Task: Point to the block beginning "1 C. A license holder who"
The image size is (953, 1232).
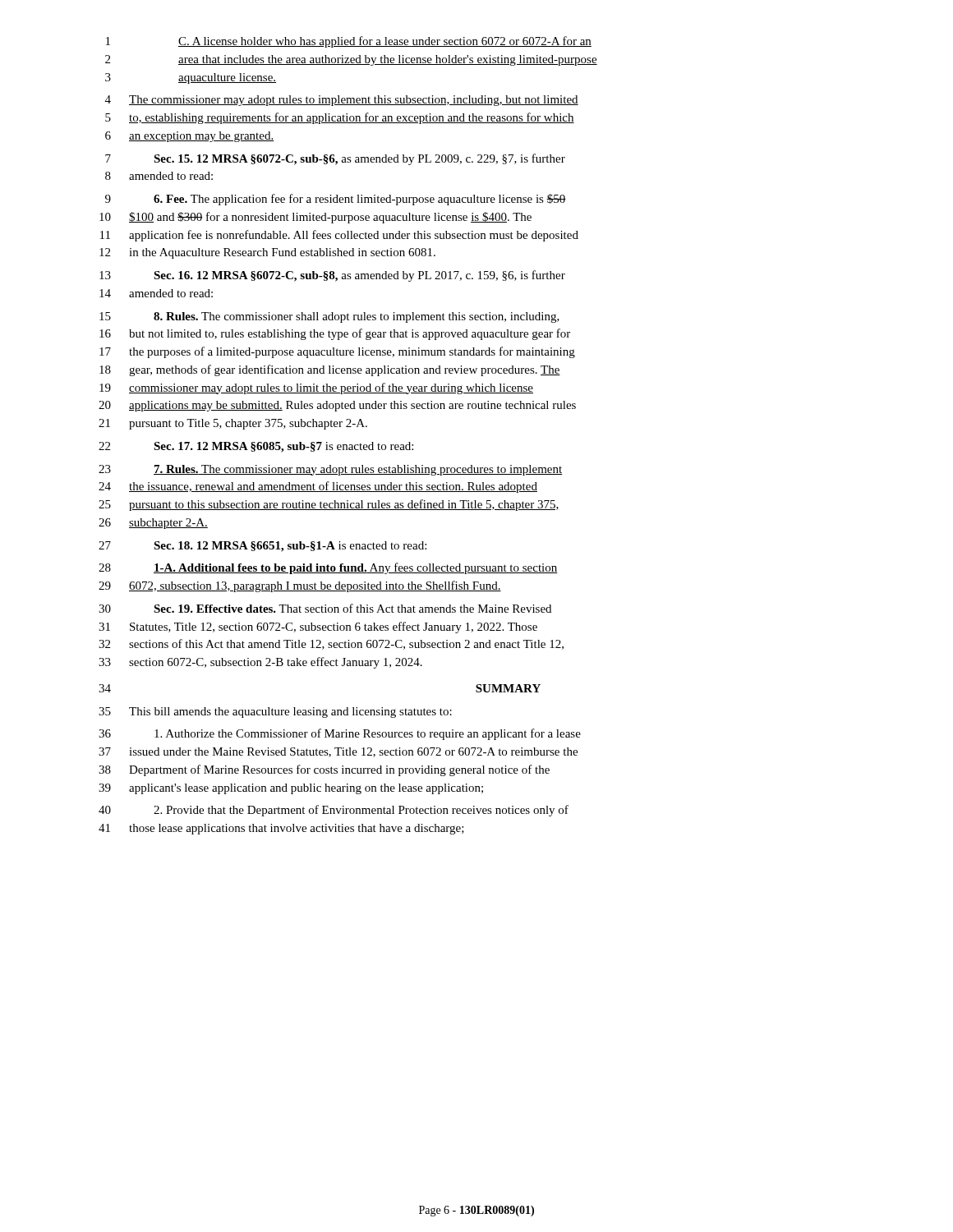Action: point(476,60)
